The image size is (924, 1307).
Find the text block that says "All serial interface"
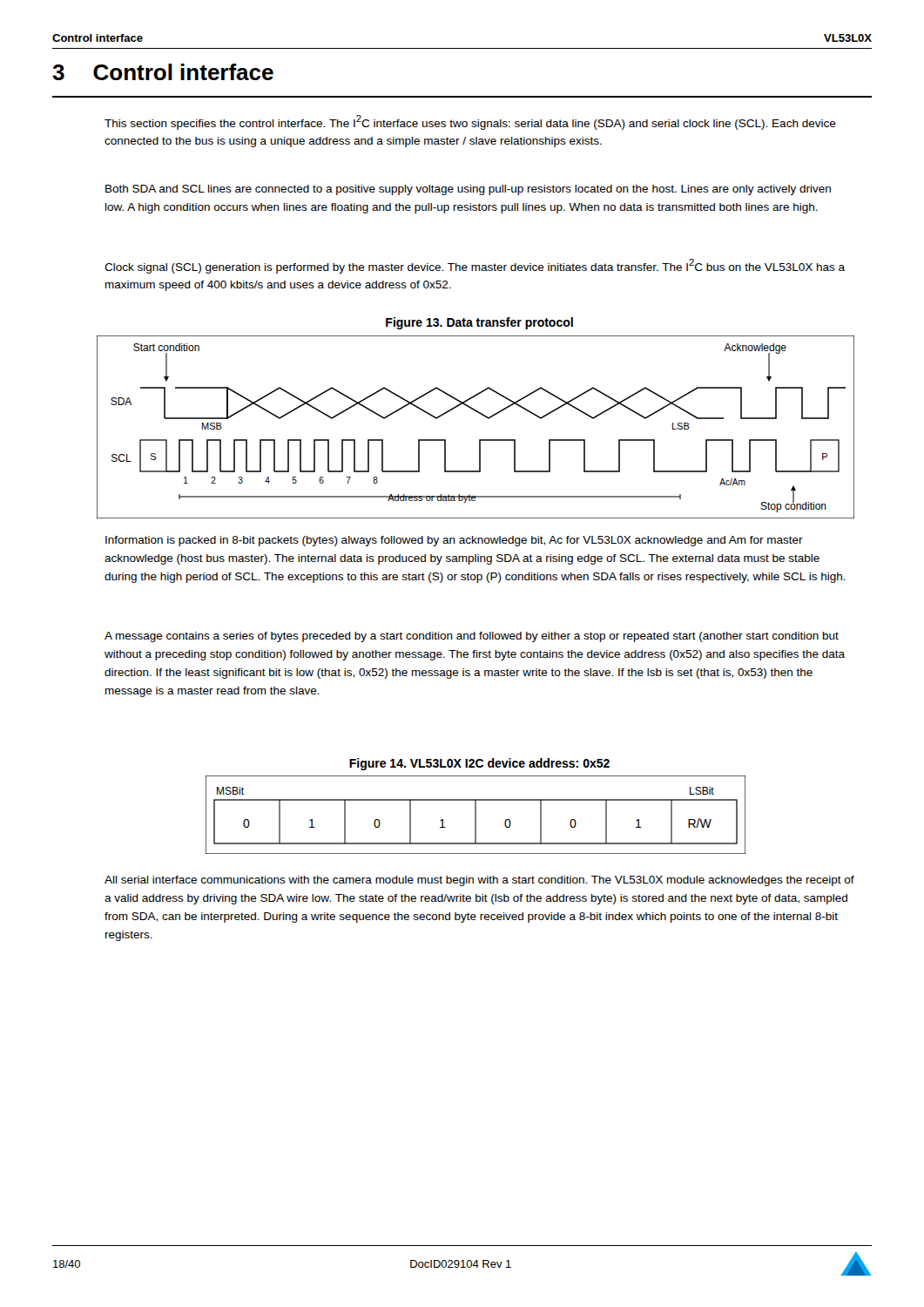[479, 907]
